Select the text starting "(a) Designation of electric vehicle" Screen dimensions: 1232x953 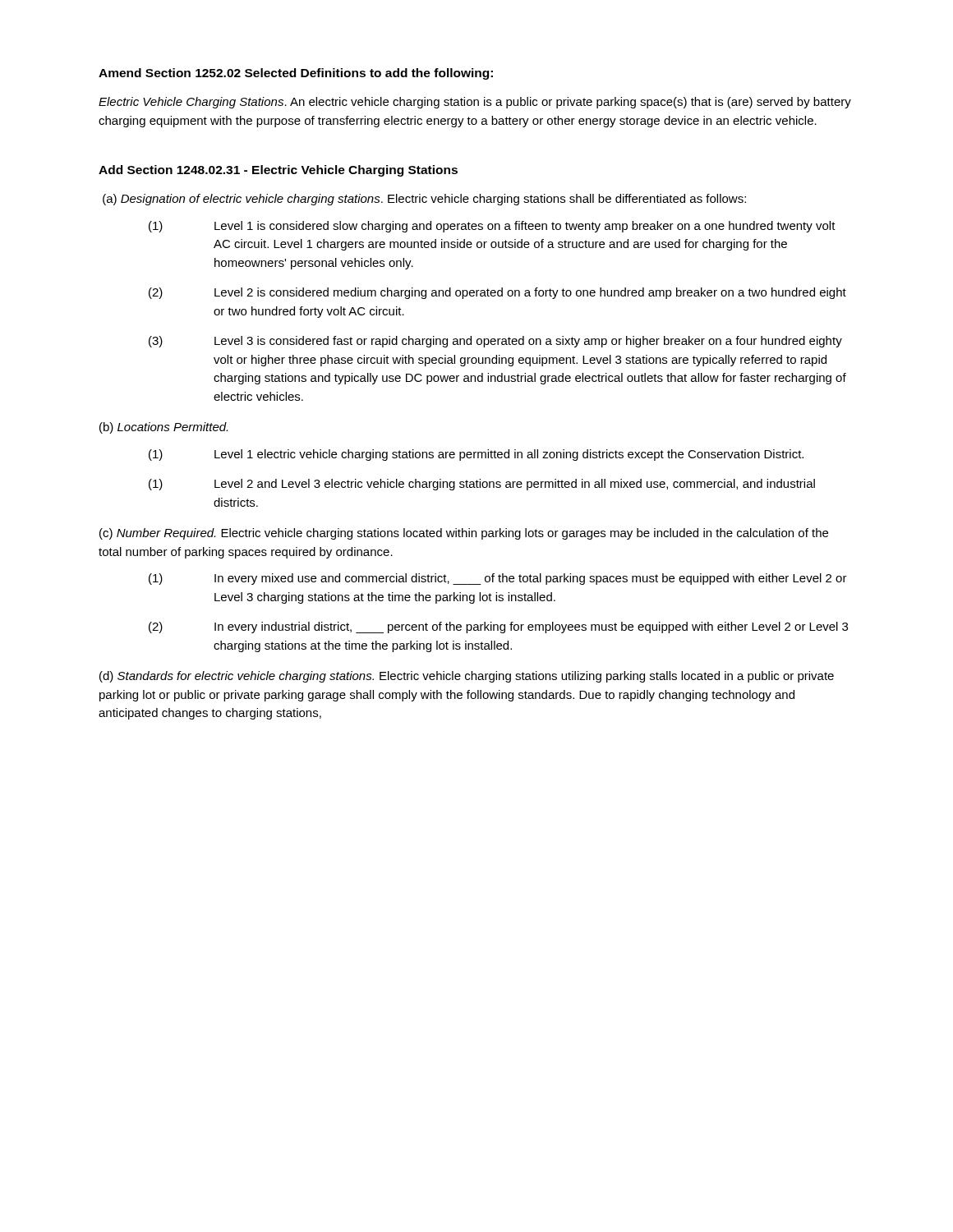(x=476, y=199)
